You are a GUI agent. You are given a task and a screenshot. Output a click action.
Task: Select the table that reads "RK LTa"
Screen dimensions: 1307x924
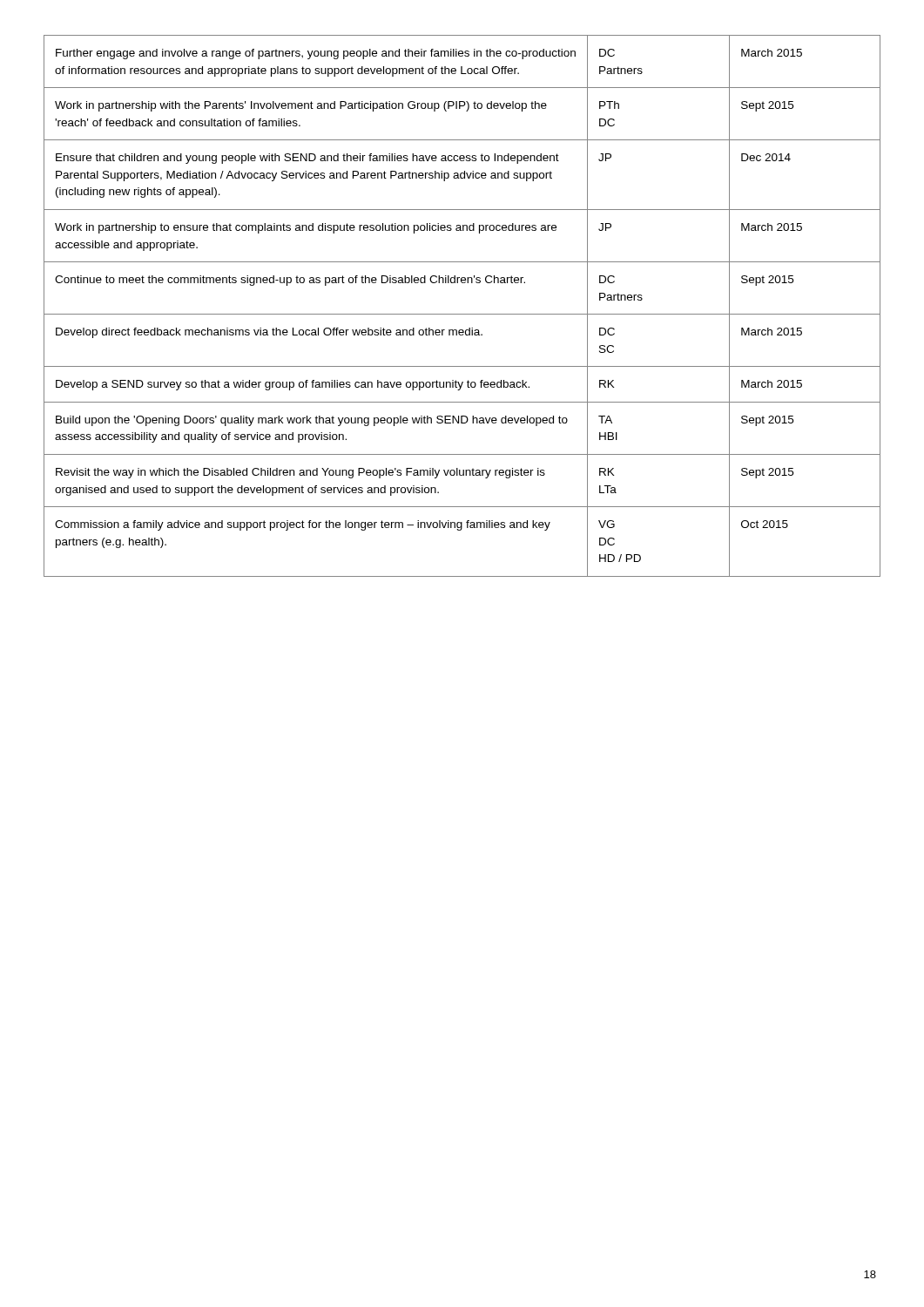tap(462, 306)
